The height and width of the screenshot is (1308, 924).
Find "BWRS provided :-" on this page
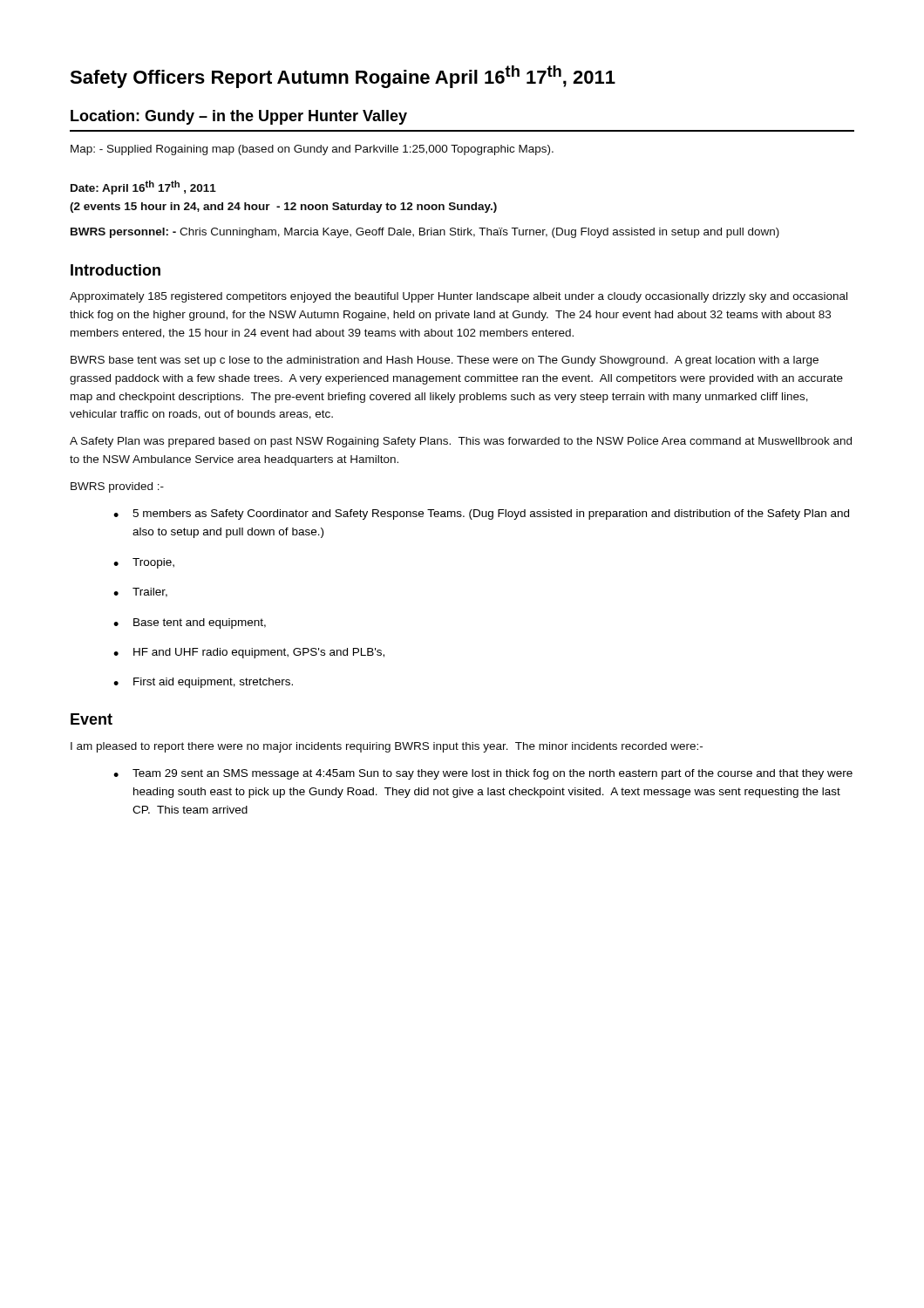117,486
